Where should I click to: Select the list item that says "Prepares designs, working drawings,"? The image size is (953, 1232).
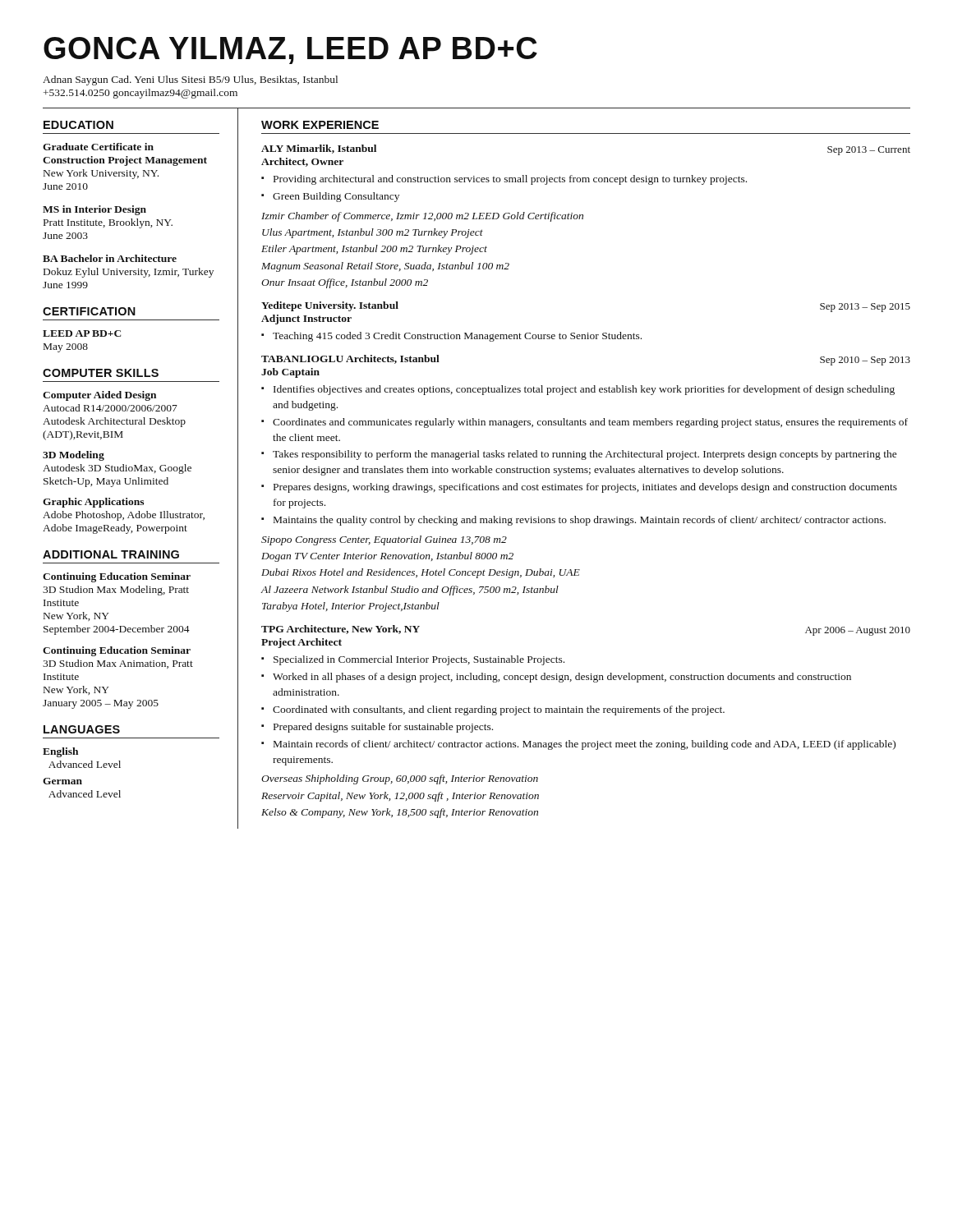pyautogui.click(x=585, y=495)
